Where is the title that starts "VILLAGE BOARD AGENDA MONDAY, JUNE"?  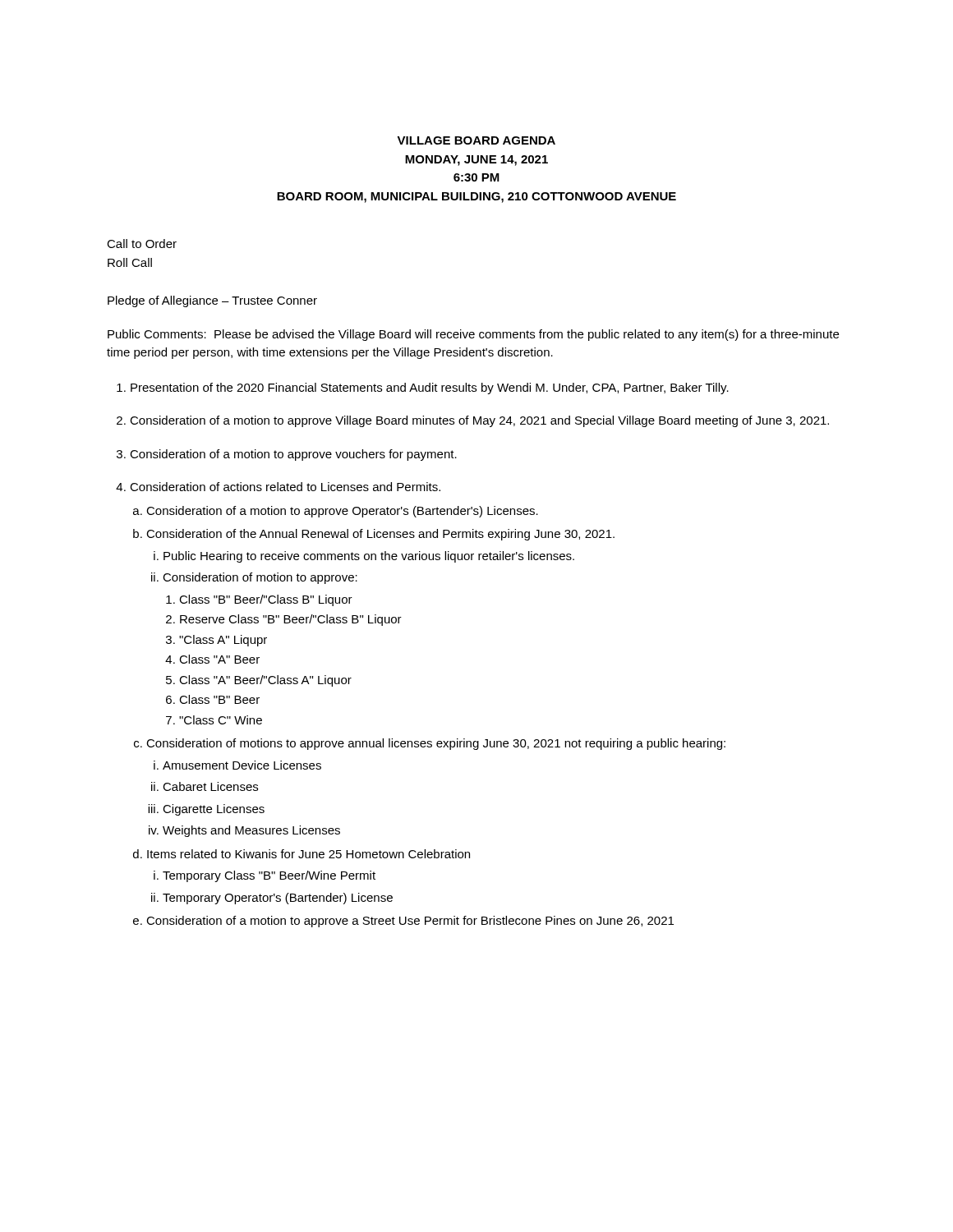point(476,168)
